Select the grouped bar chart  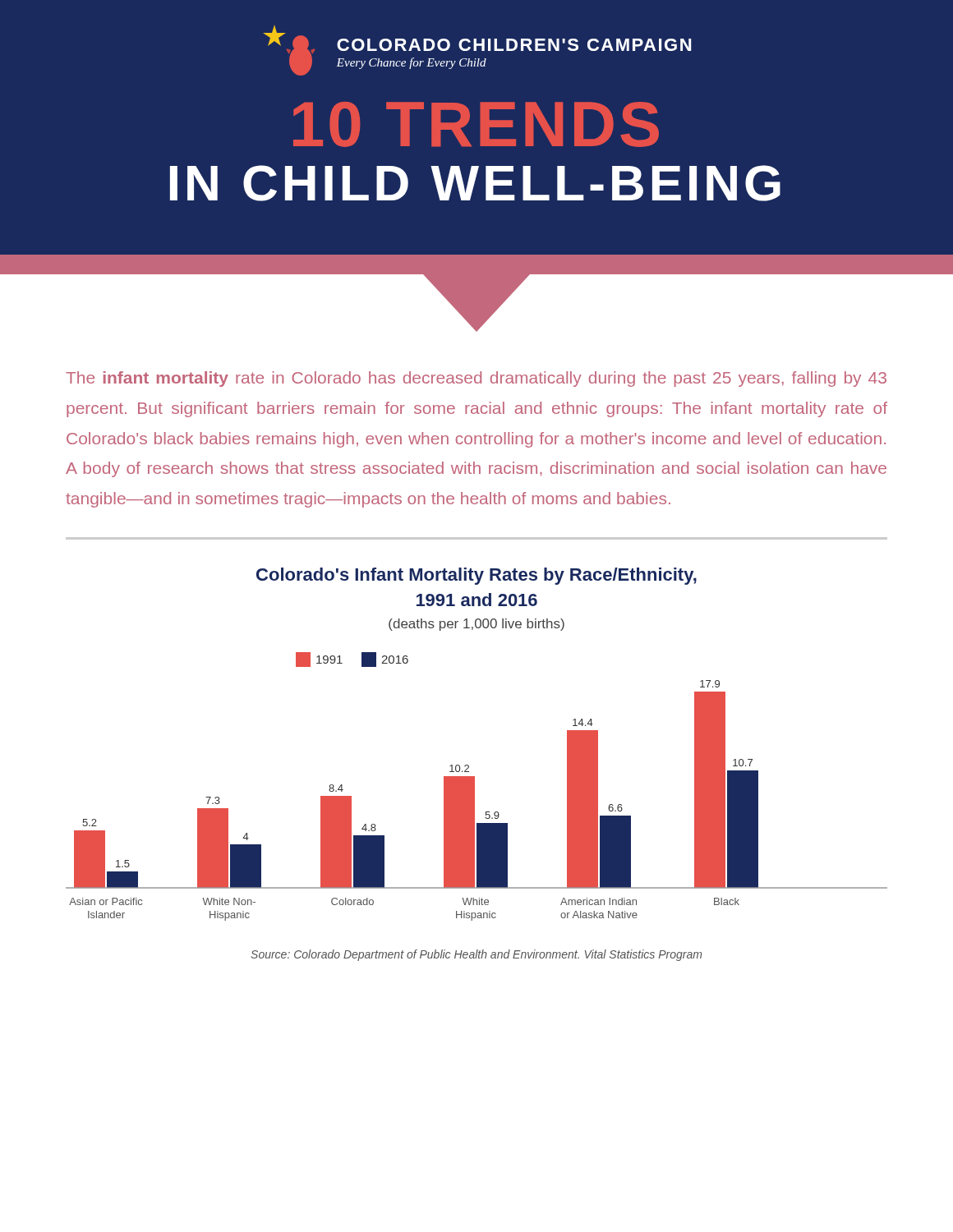[x=476, y=794]
